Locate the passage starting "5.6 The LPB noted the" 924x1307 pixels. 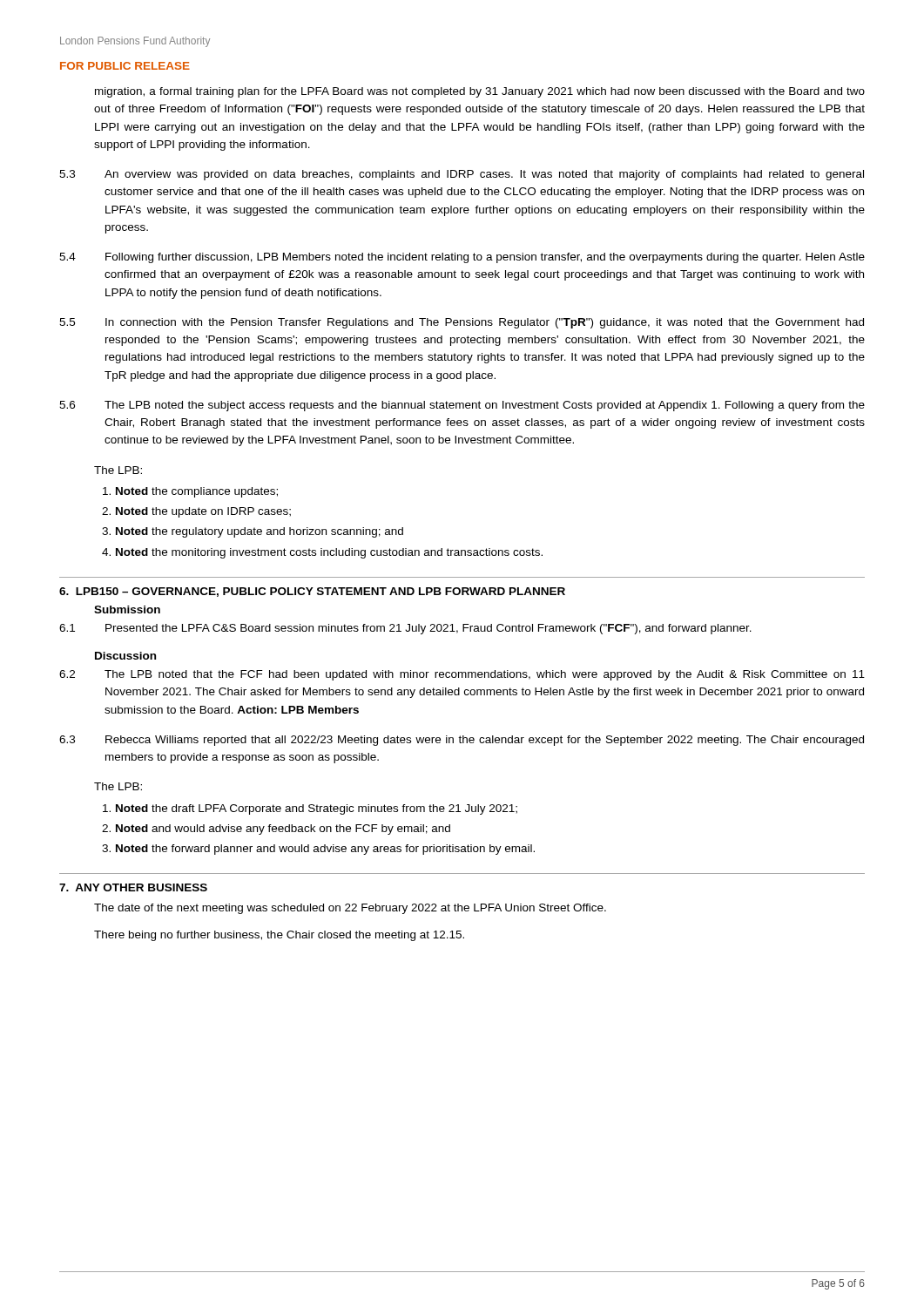(462, 423)
